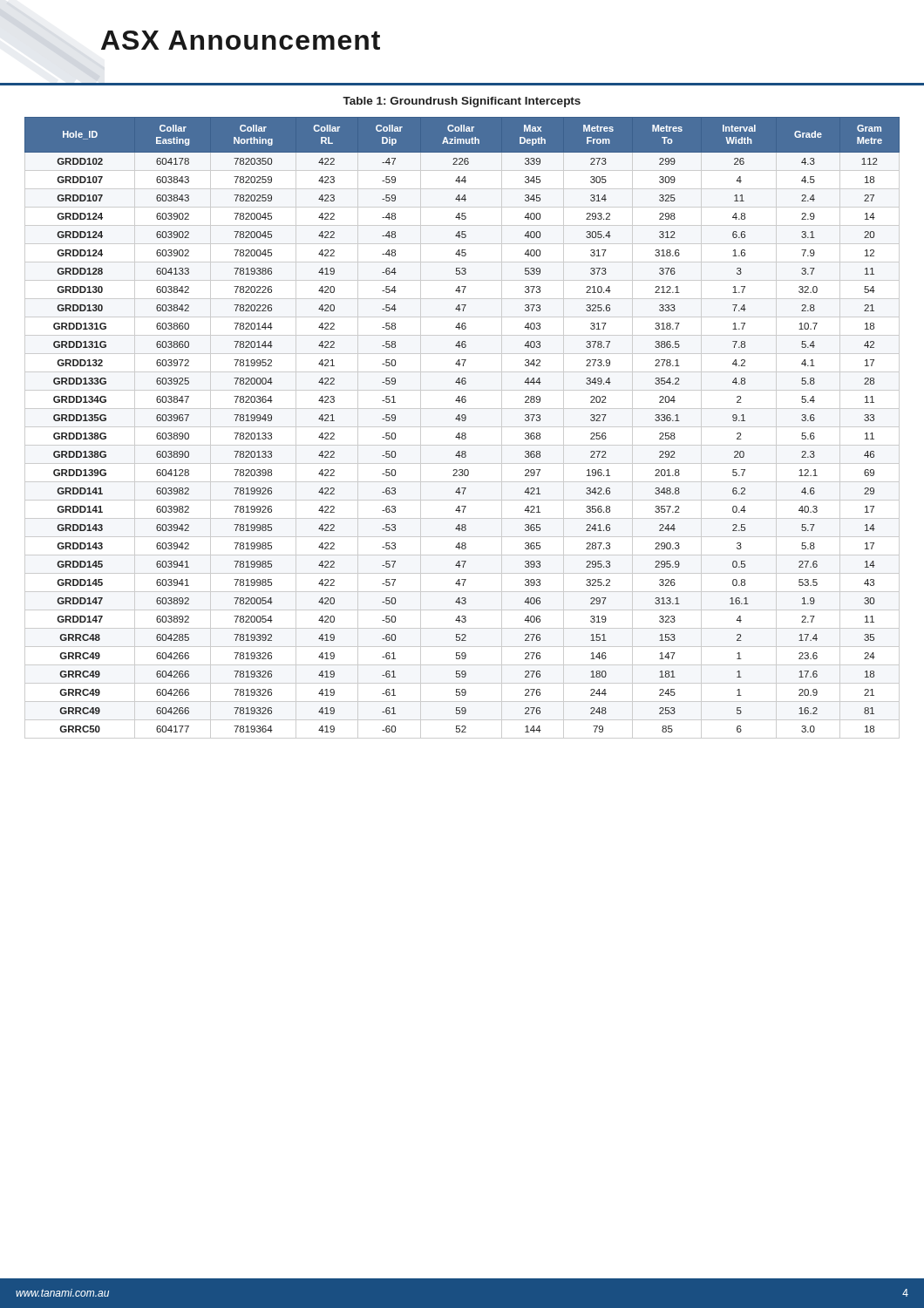924x1308 pixels.
Task: Select the table that reads "Metres To"
Action: pyautogui.click(x=462, y=428)
